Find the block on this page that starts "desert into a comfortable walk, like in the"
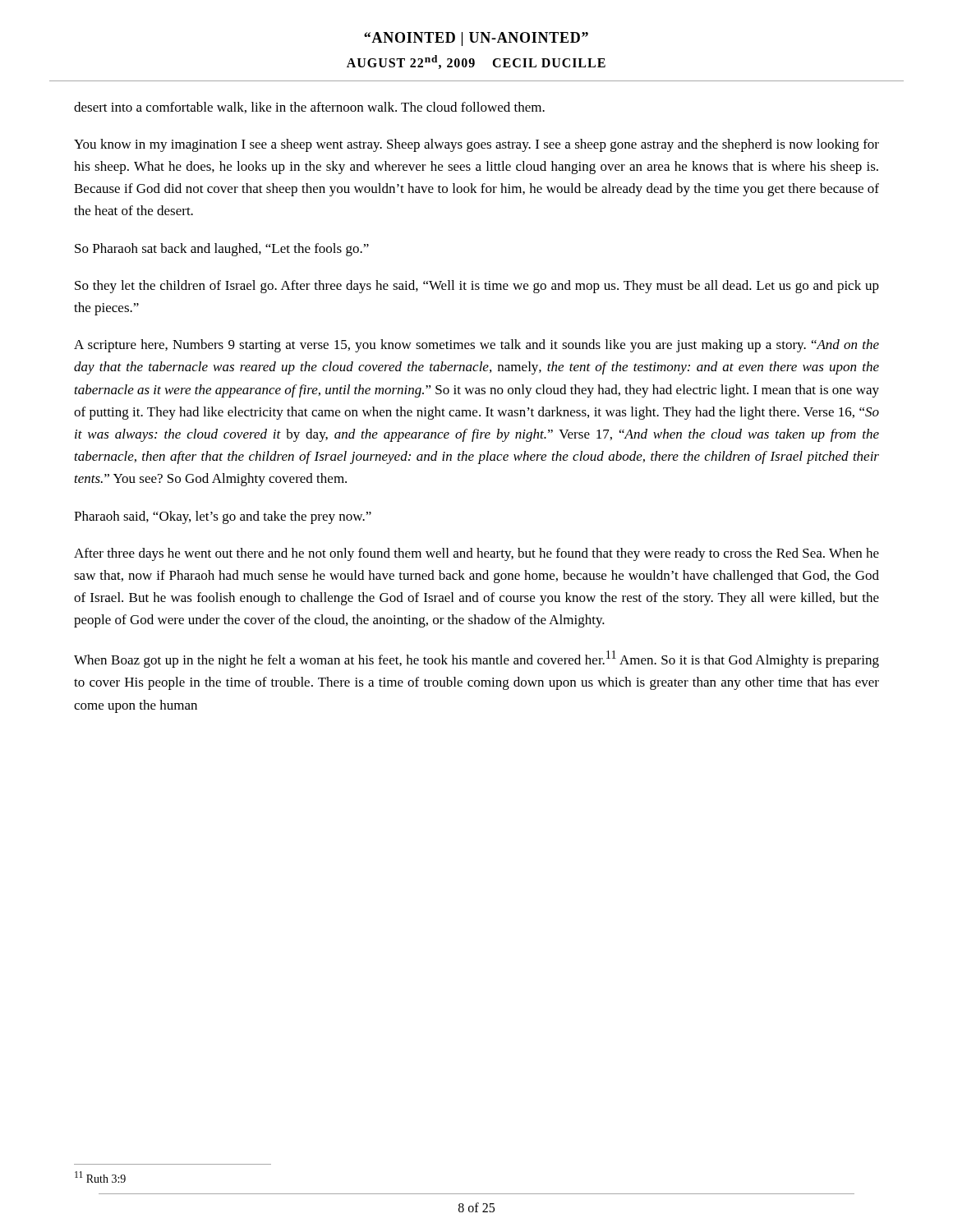The width and height of the screenshot is (953, 1232). coord(476,107)
